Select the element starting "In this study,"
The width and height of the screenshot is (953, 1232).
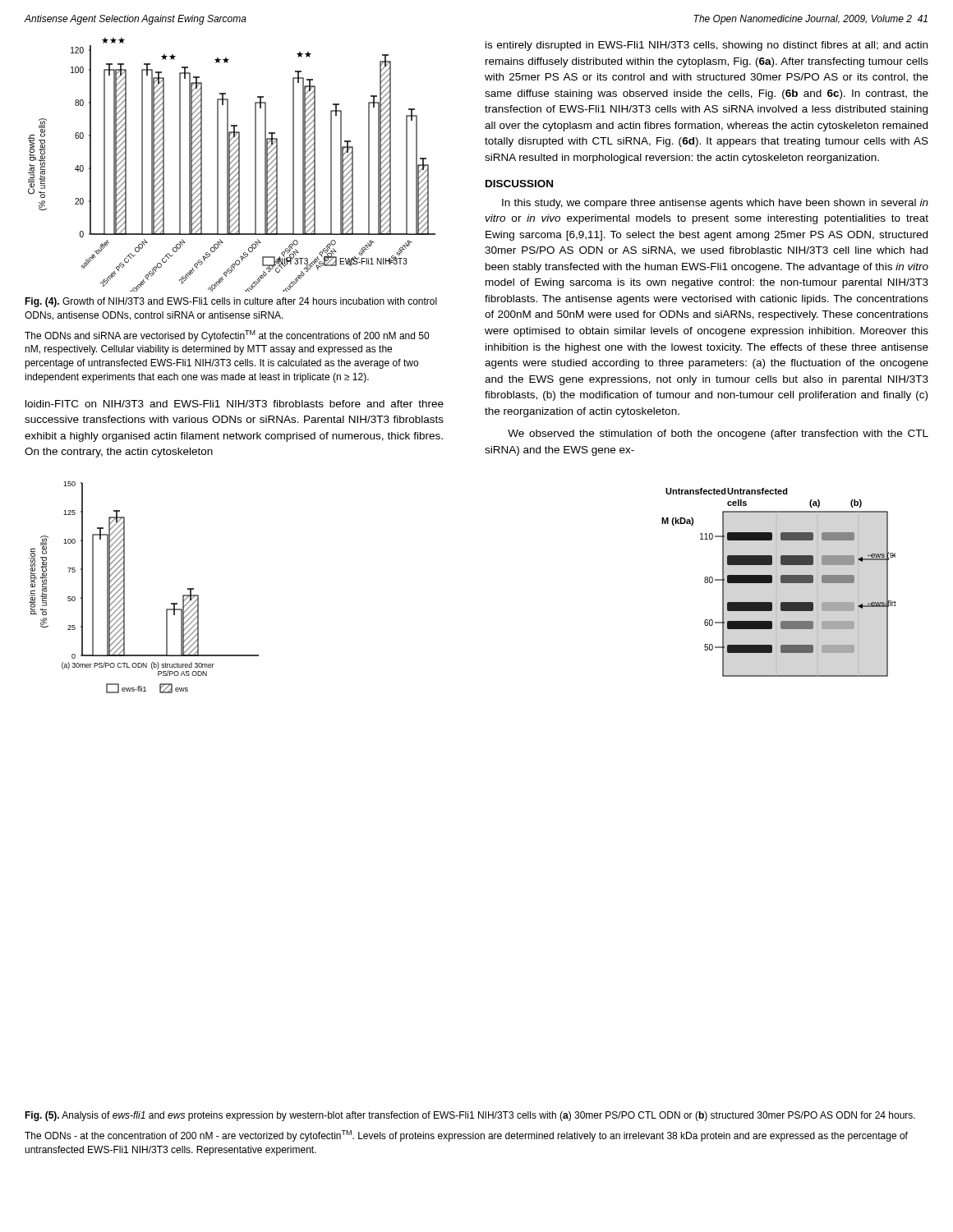[x=707, y=306]
